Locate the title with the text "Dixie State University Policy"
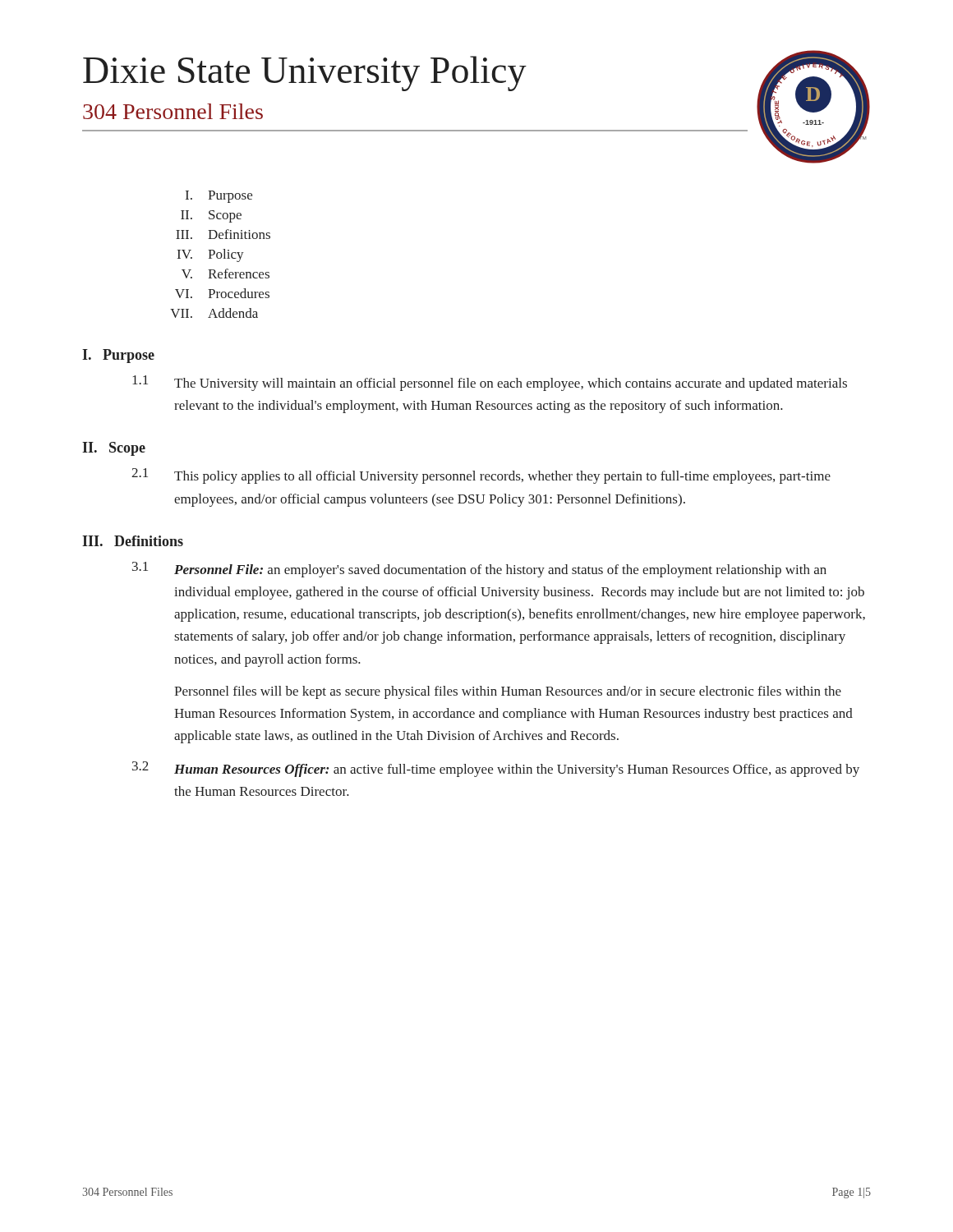The image size is (953, 1232). pos(415,71)
